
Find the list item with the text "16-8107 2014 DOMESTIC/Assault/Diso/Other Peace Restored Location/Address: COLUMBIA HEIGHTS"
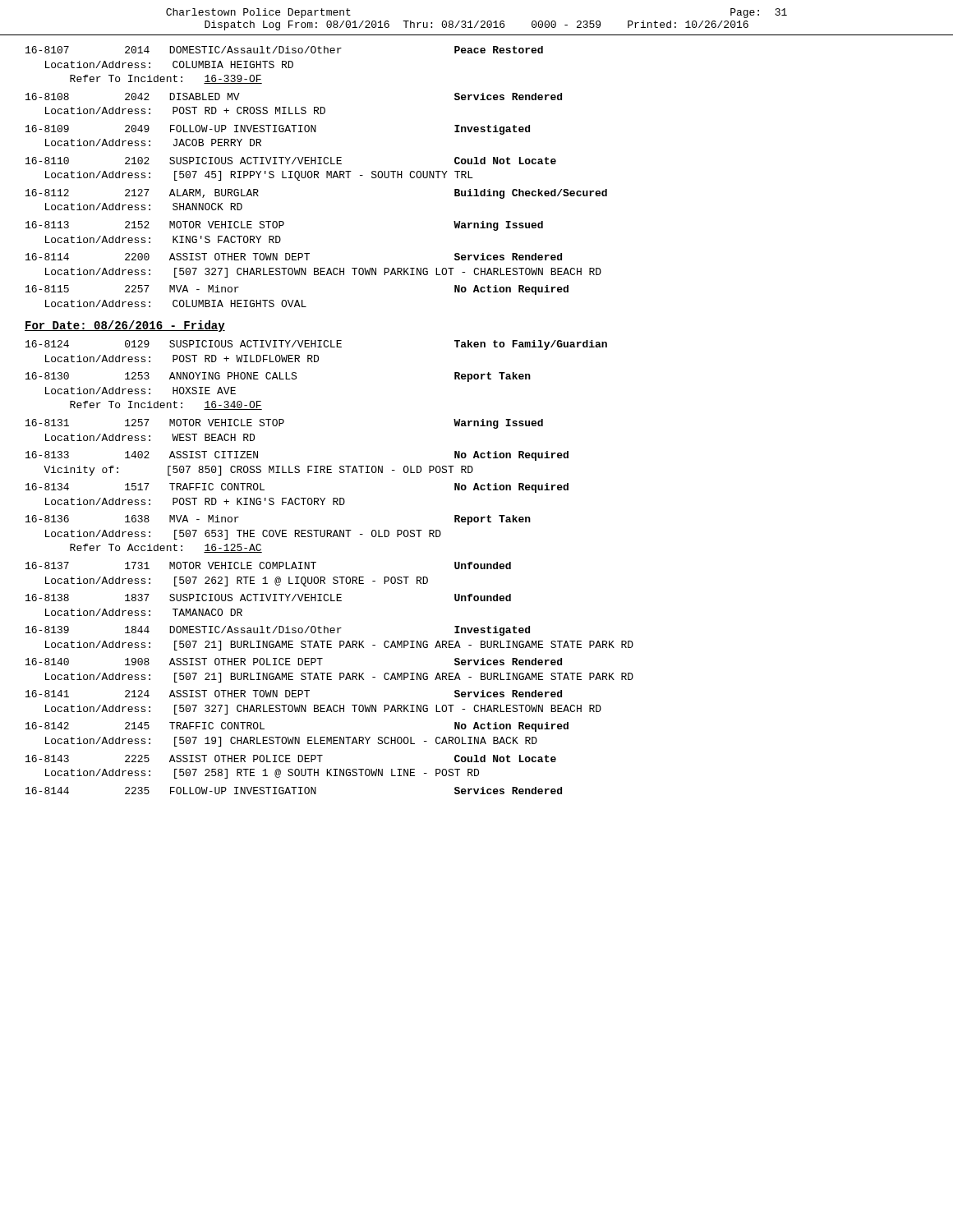(284, 50)
